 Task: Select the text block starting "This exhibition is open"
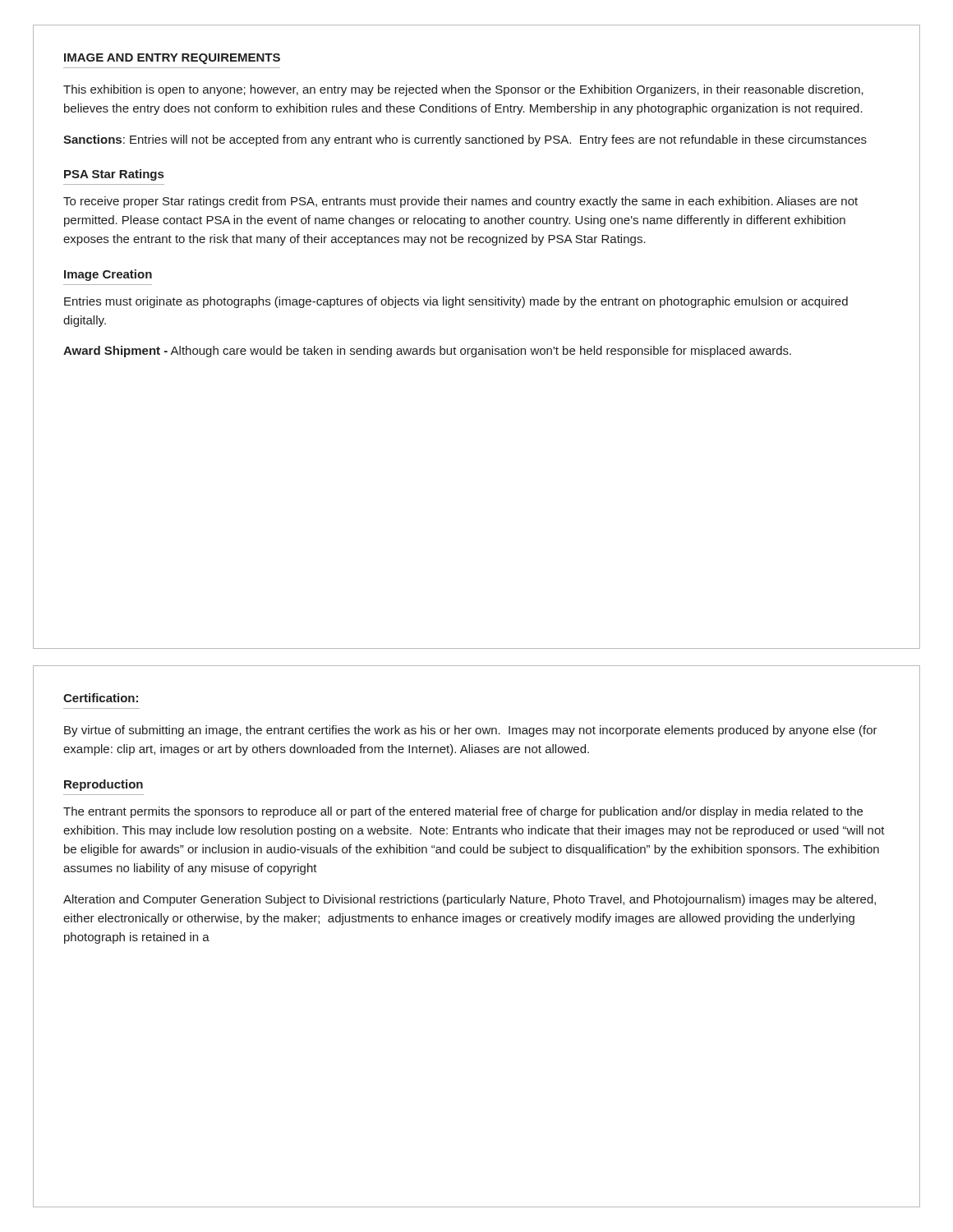coord(464,99)
